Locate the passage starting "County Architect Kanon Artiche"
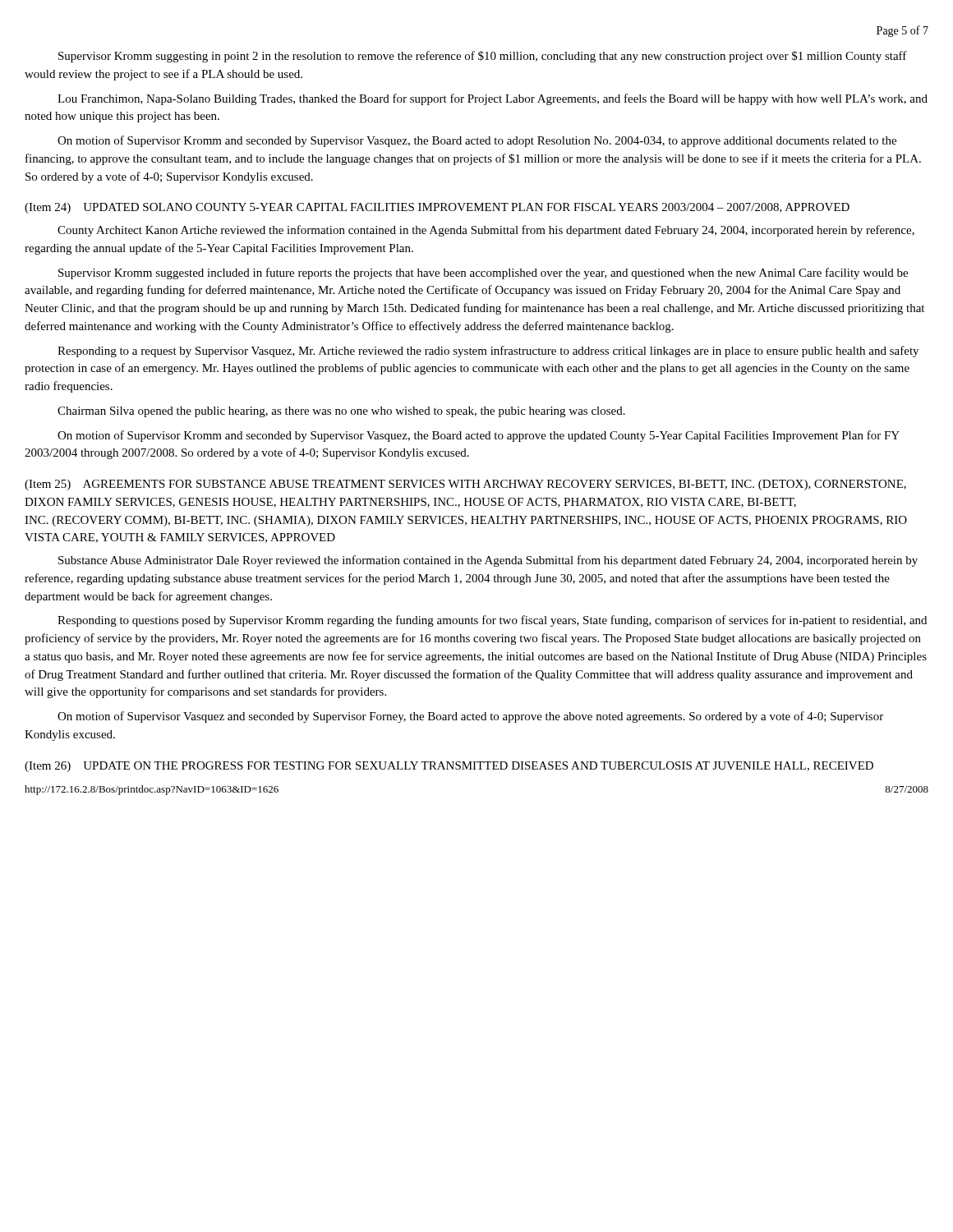953x1232 pixels. pyautogui.click(x=476, y=240)
